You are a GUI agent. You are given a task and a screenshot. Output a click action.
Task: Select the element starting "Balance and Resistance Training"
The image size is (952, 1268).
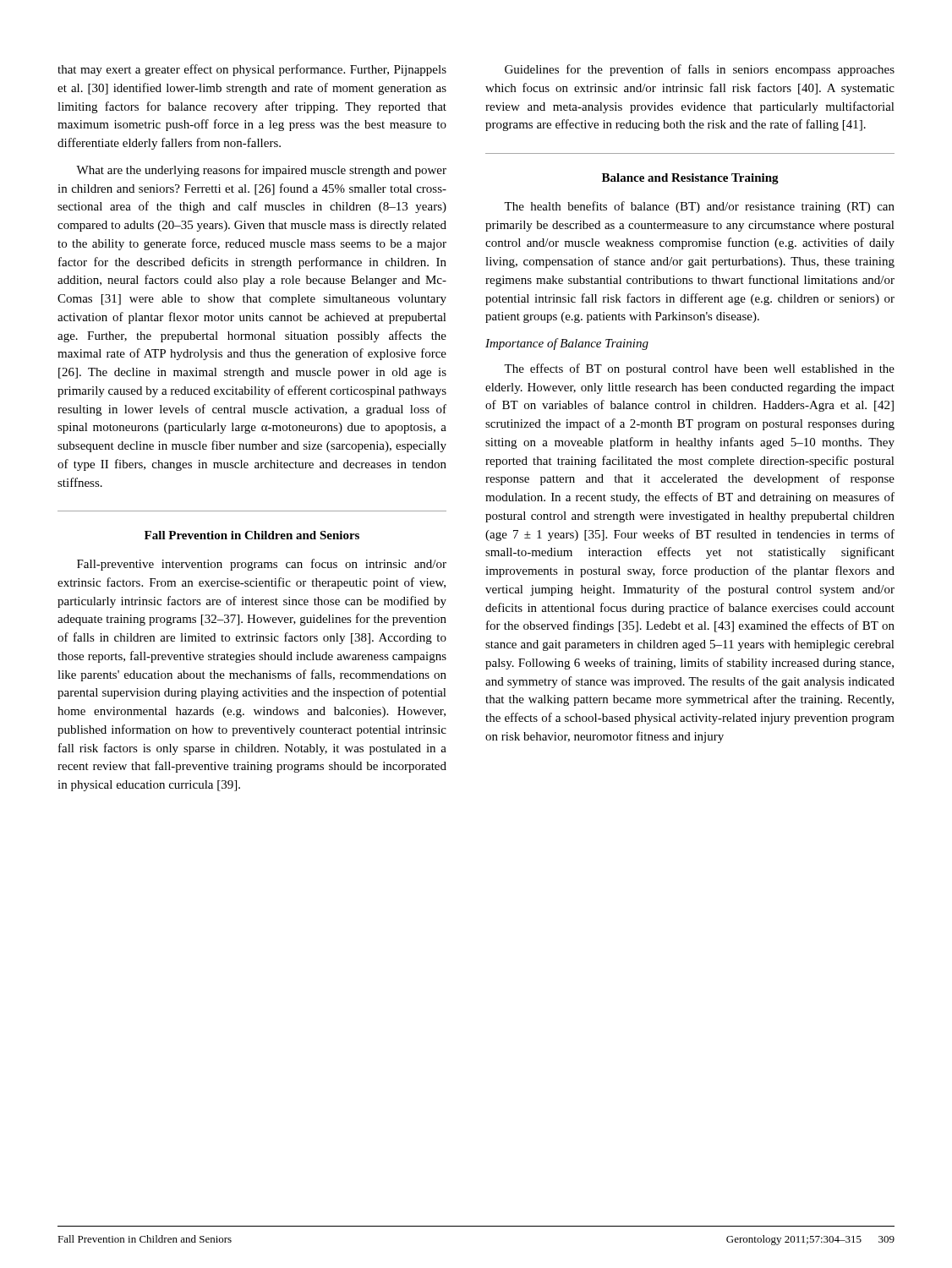click(690, 178)
